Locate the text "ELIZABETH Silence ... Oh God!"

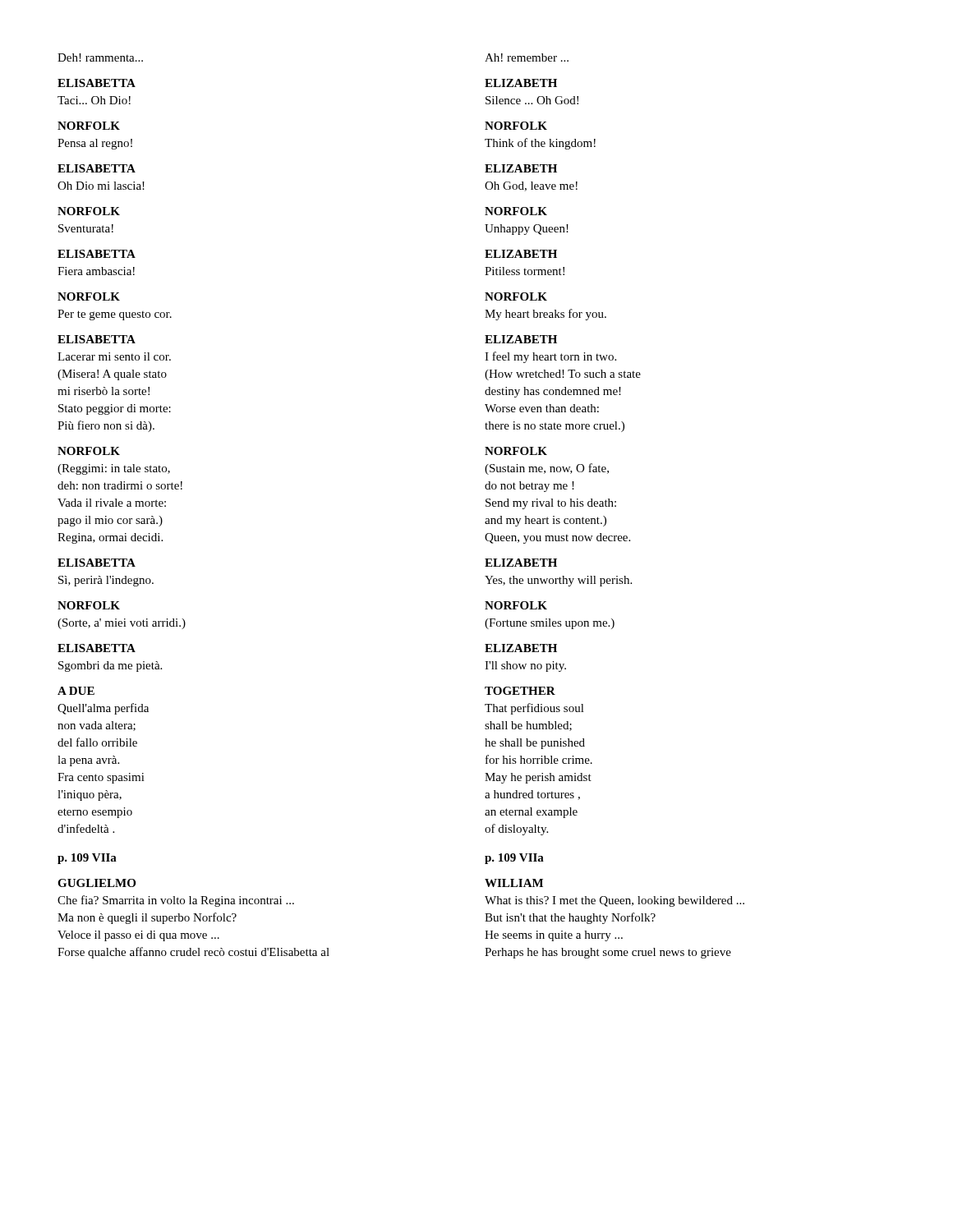tap(521, 83)
